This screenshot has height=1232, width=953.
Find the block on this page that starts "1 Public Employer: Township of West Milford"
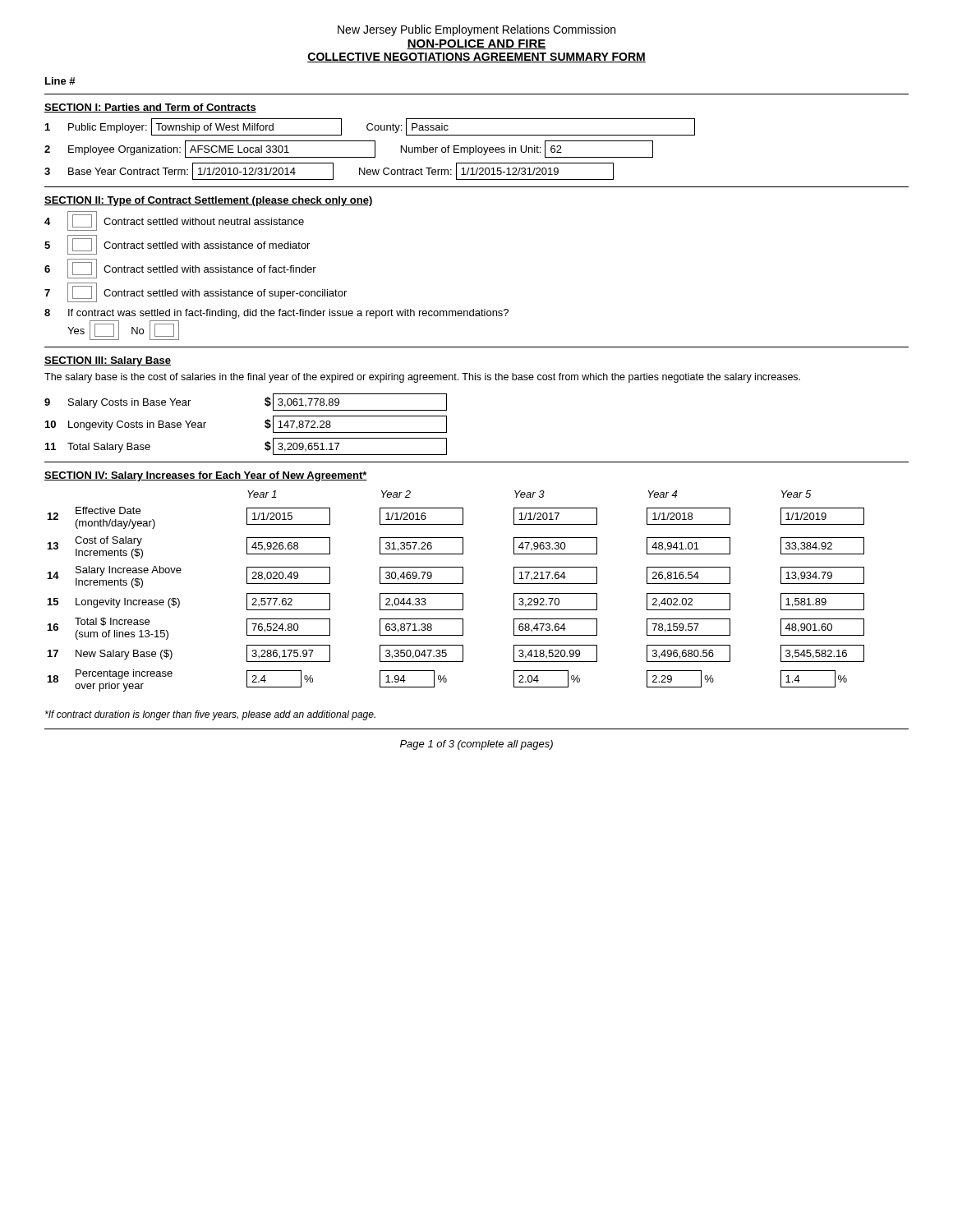coord(370,127)
